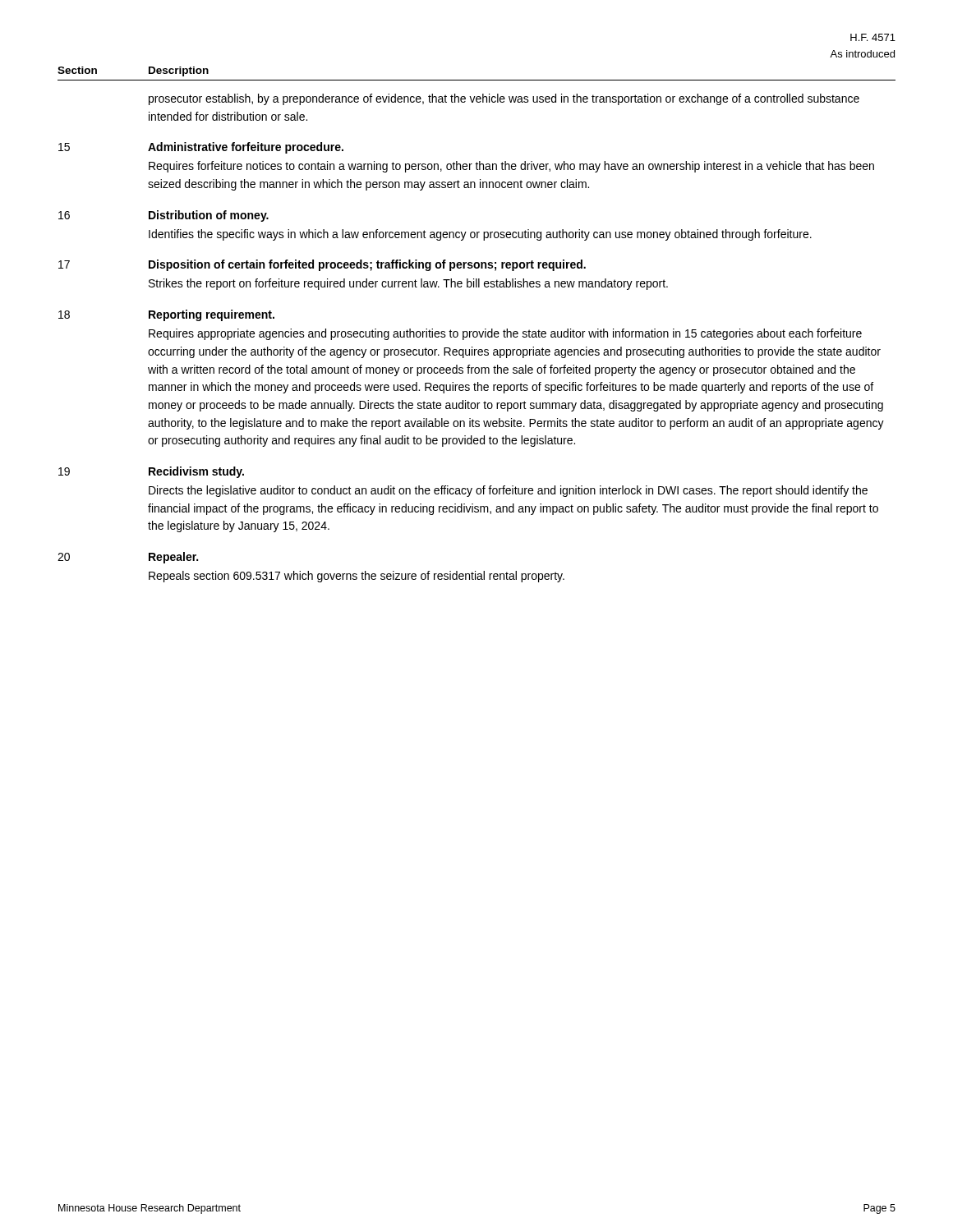953x1232 pixels.
Task: Find a section header
Action: point(476,70)
